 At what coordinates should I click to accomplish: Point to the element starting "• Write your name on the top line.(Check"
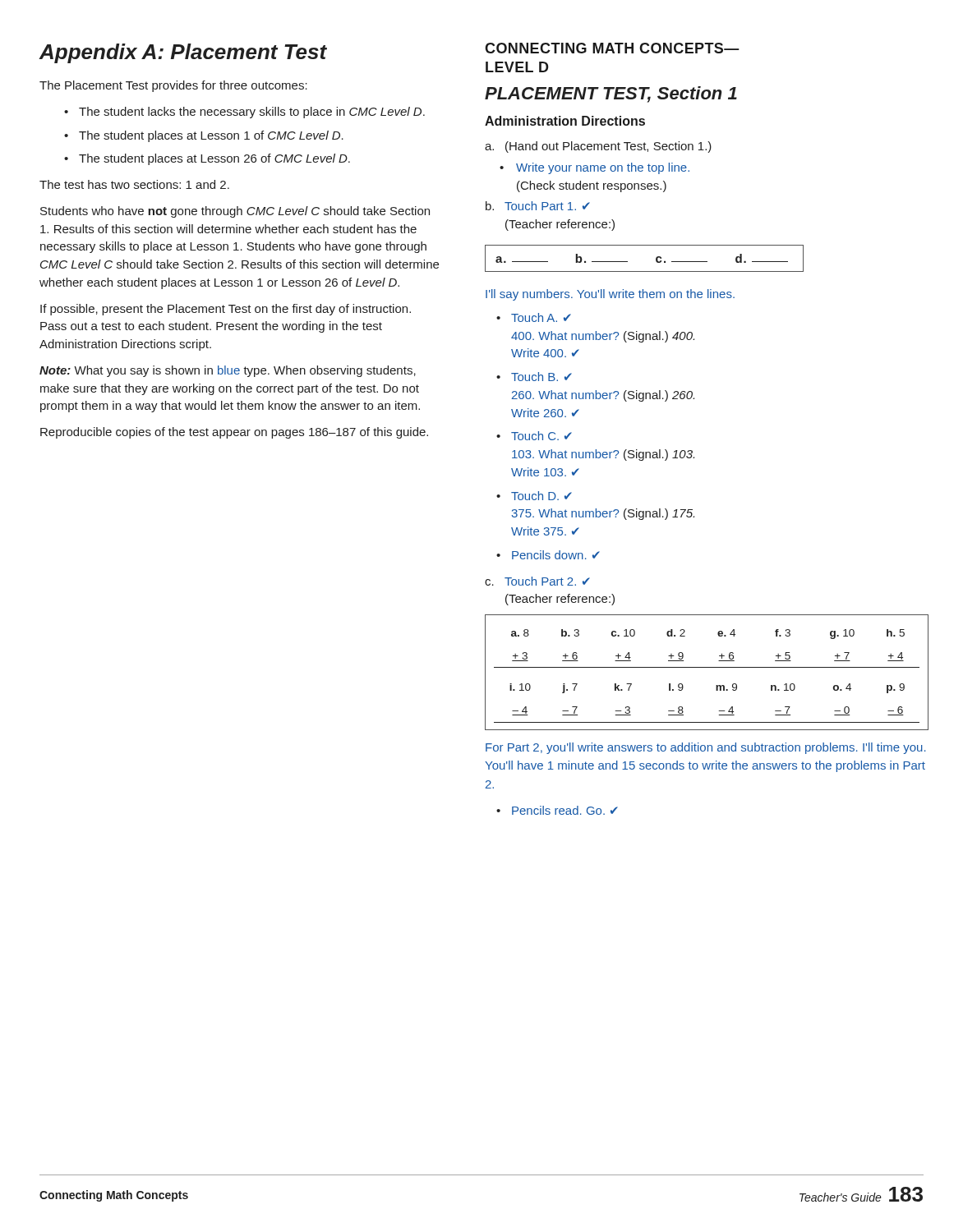[595, 176]
